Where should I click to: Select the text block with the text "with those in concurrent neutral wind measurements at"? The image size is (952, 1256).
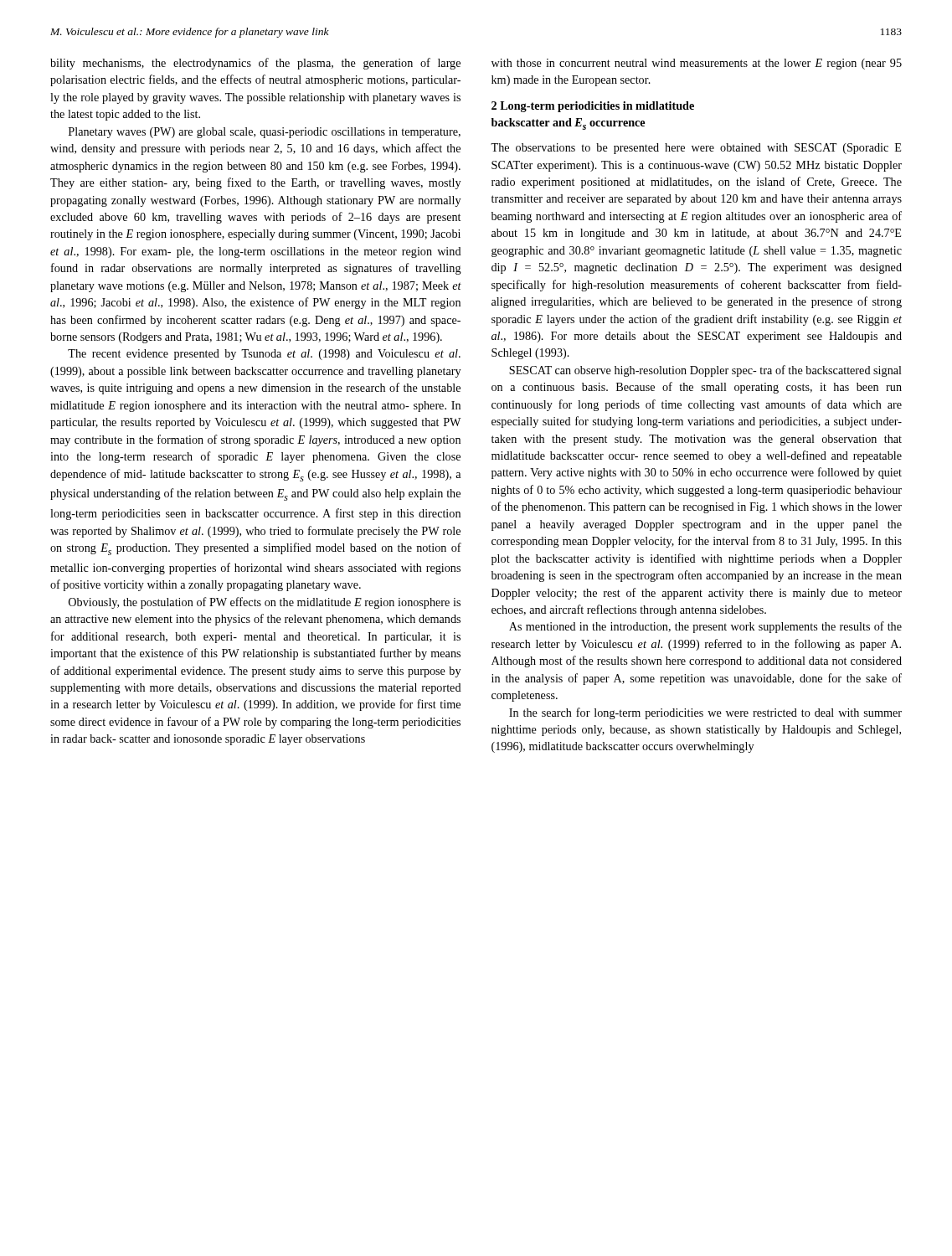point(696,72)
